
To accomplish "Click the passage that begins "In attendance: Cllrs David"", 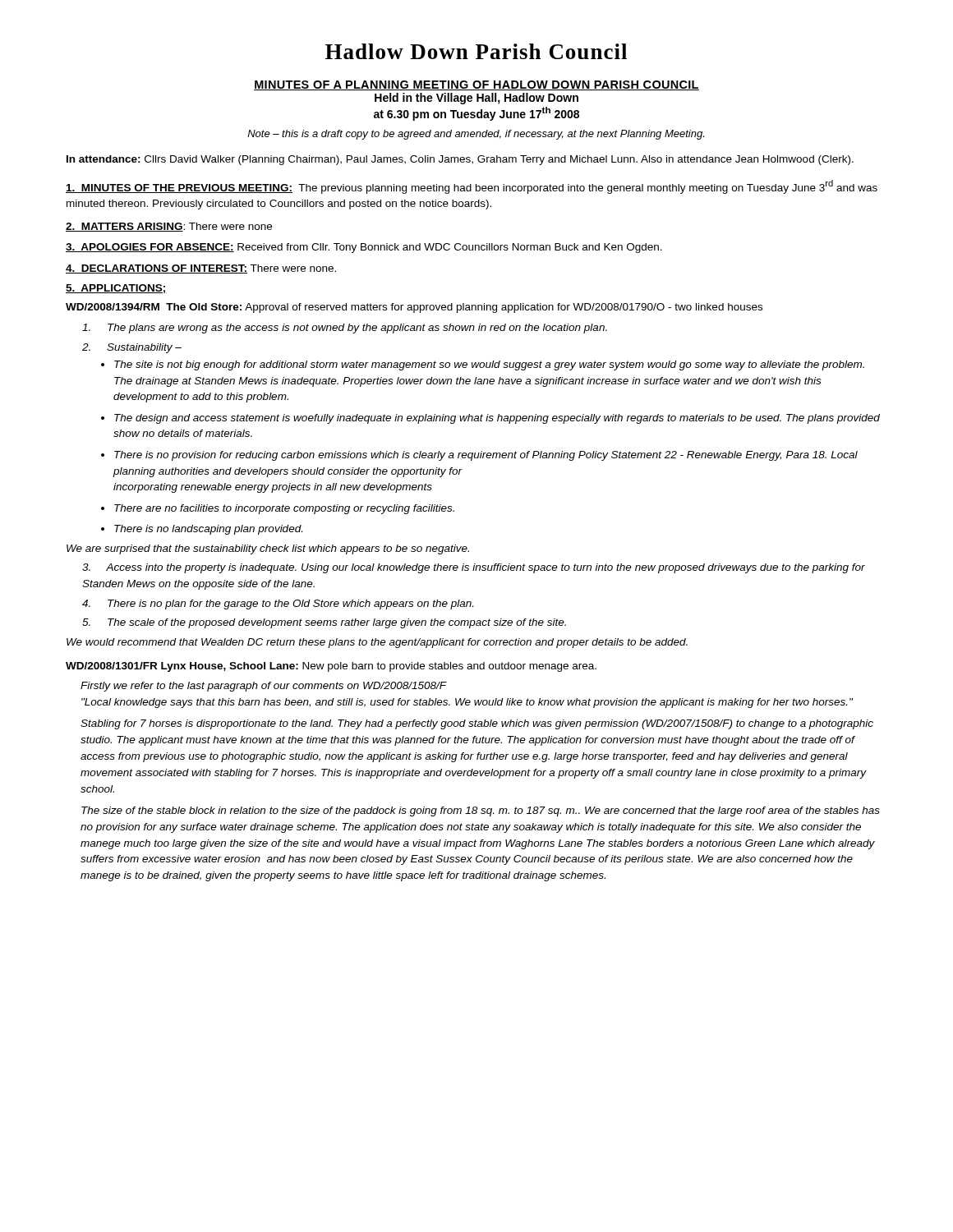I will pyautogui.click(x=460, y=159).
